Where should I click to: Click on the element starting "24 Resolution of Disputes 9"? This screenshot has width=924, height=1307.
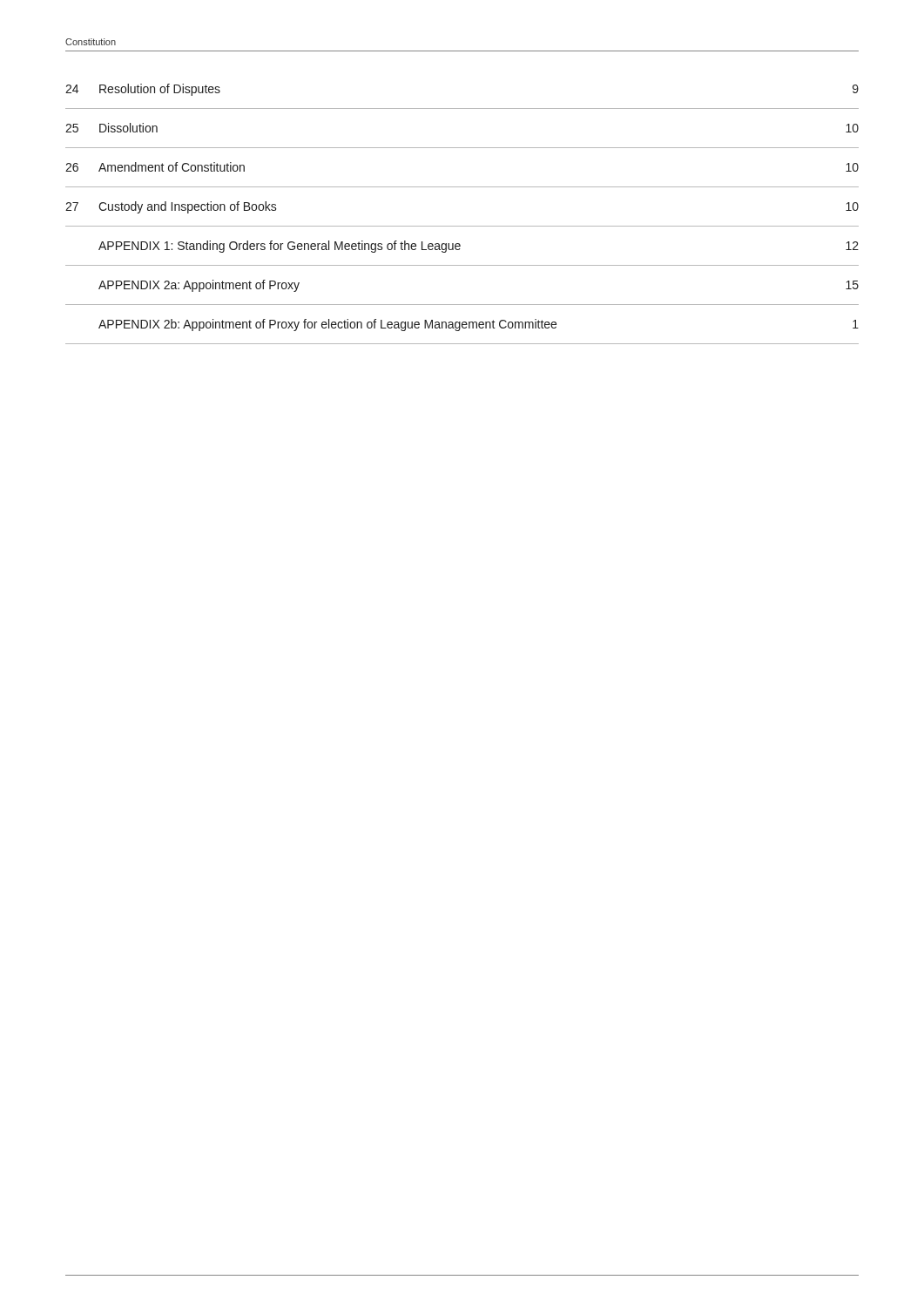[161, 89]
